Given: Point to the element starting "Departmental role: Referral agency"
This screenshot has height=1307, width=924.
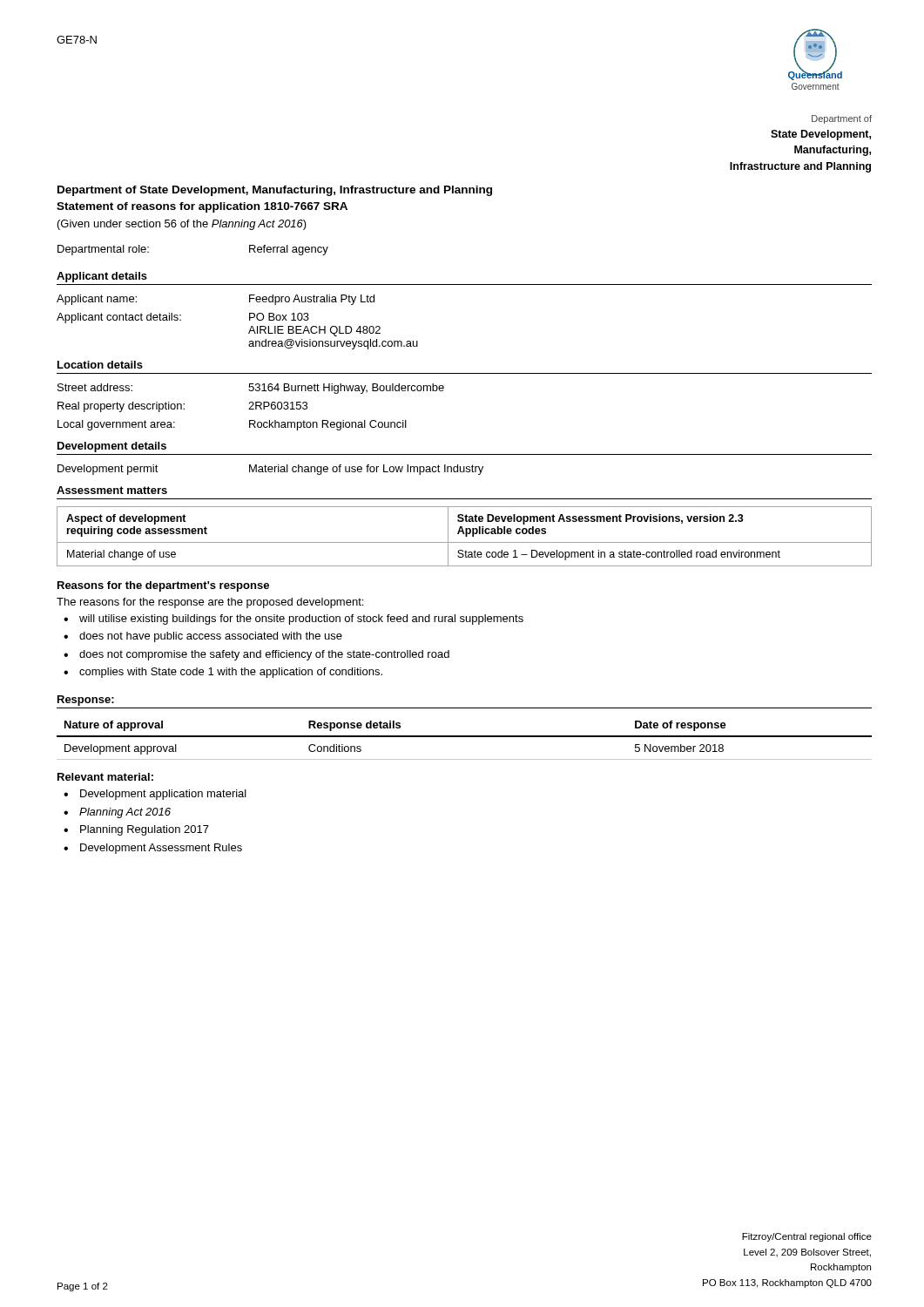Looking at the screenshot, I should point(103,250).
